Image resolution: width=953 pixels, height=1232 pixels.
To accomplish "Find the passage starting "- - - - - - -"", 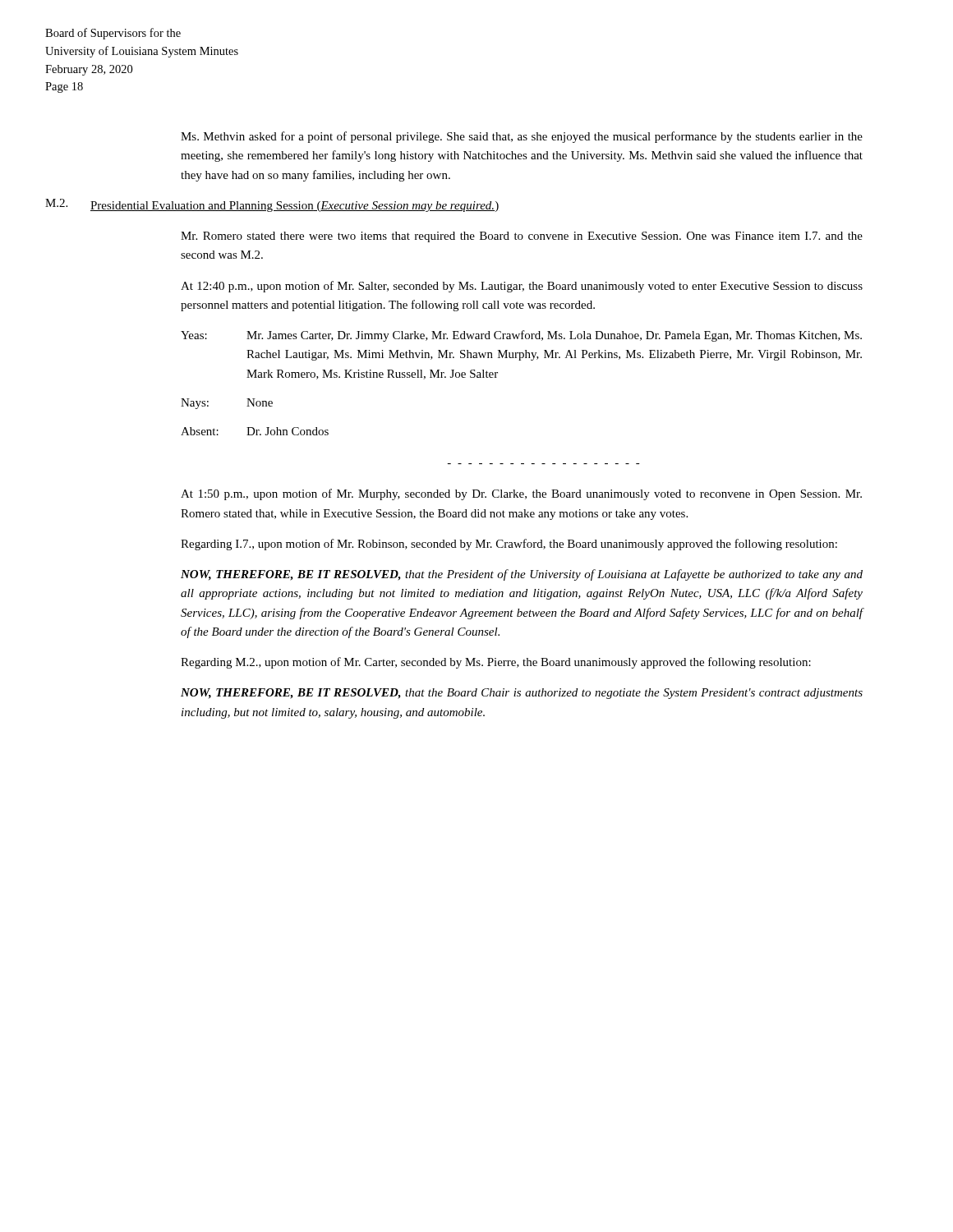I will point(544,463).
